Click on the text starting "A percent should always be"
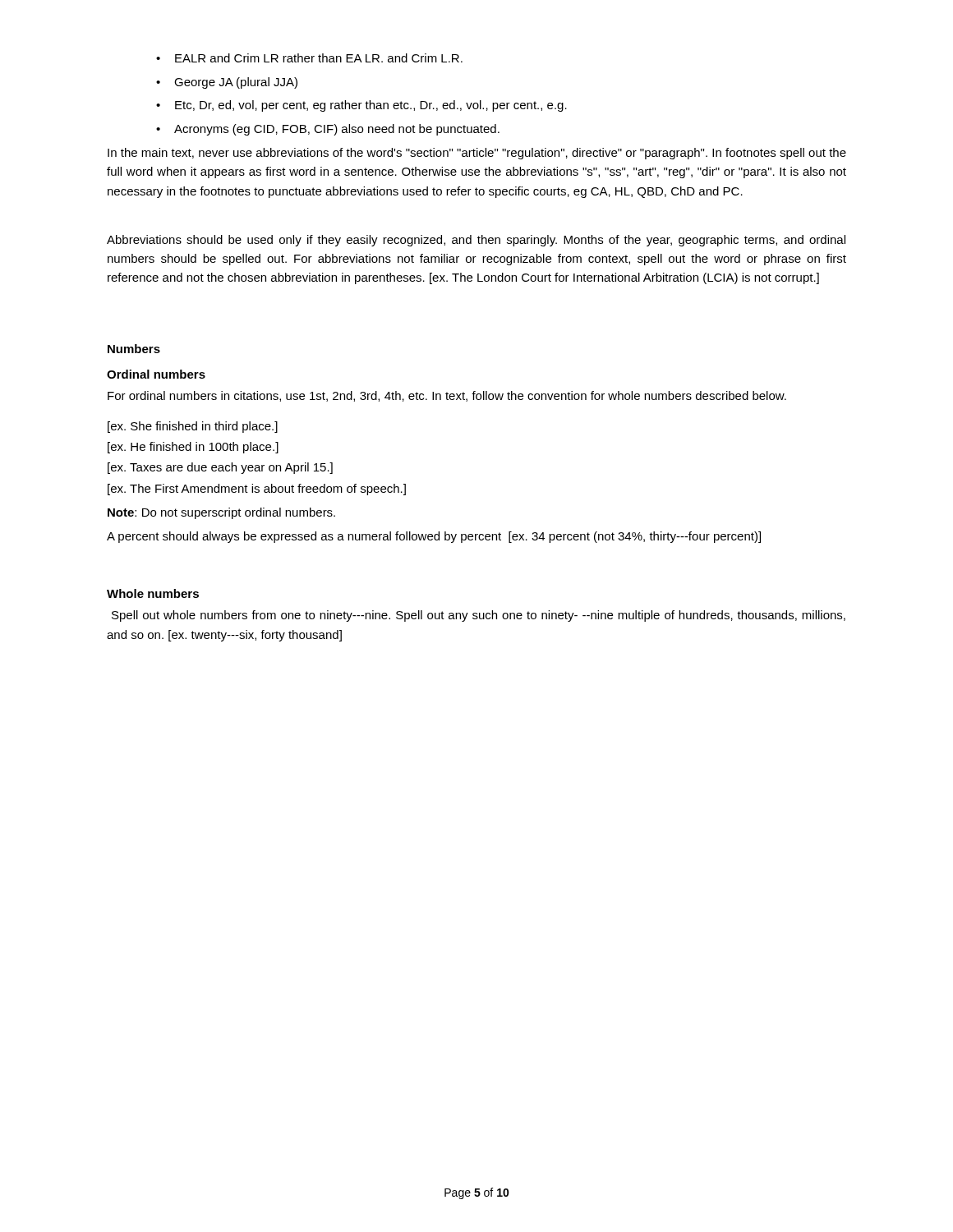 pyautogui.click(x=434, y=536)
